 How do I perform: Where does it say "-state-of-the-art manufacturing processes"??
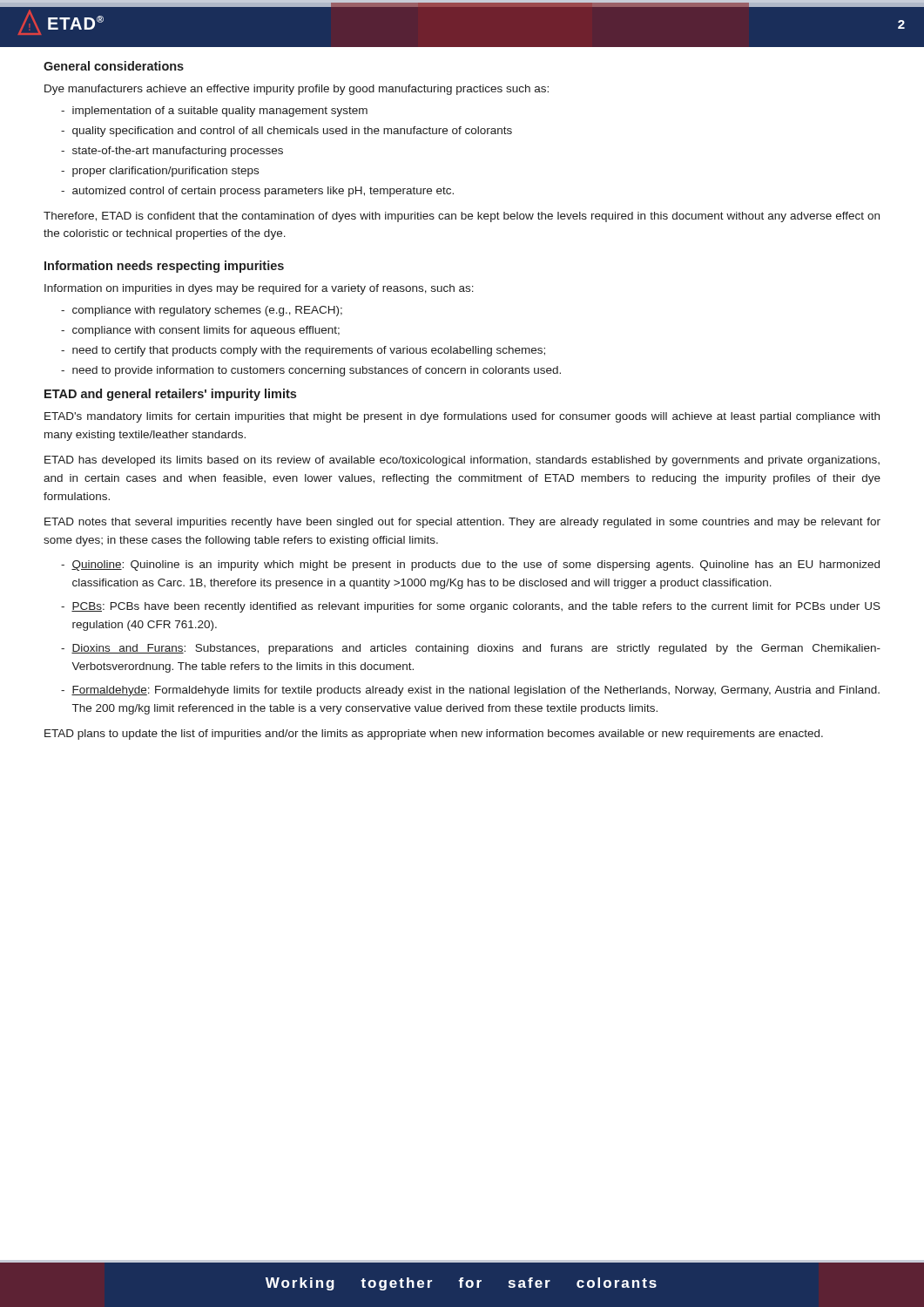pyautogui.click(x=172, y=151)
